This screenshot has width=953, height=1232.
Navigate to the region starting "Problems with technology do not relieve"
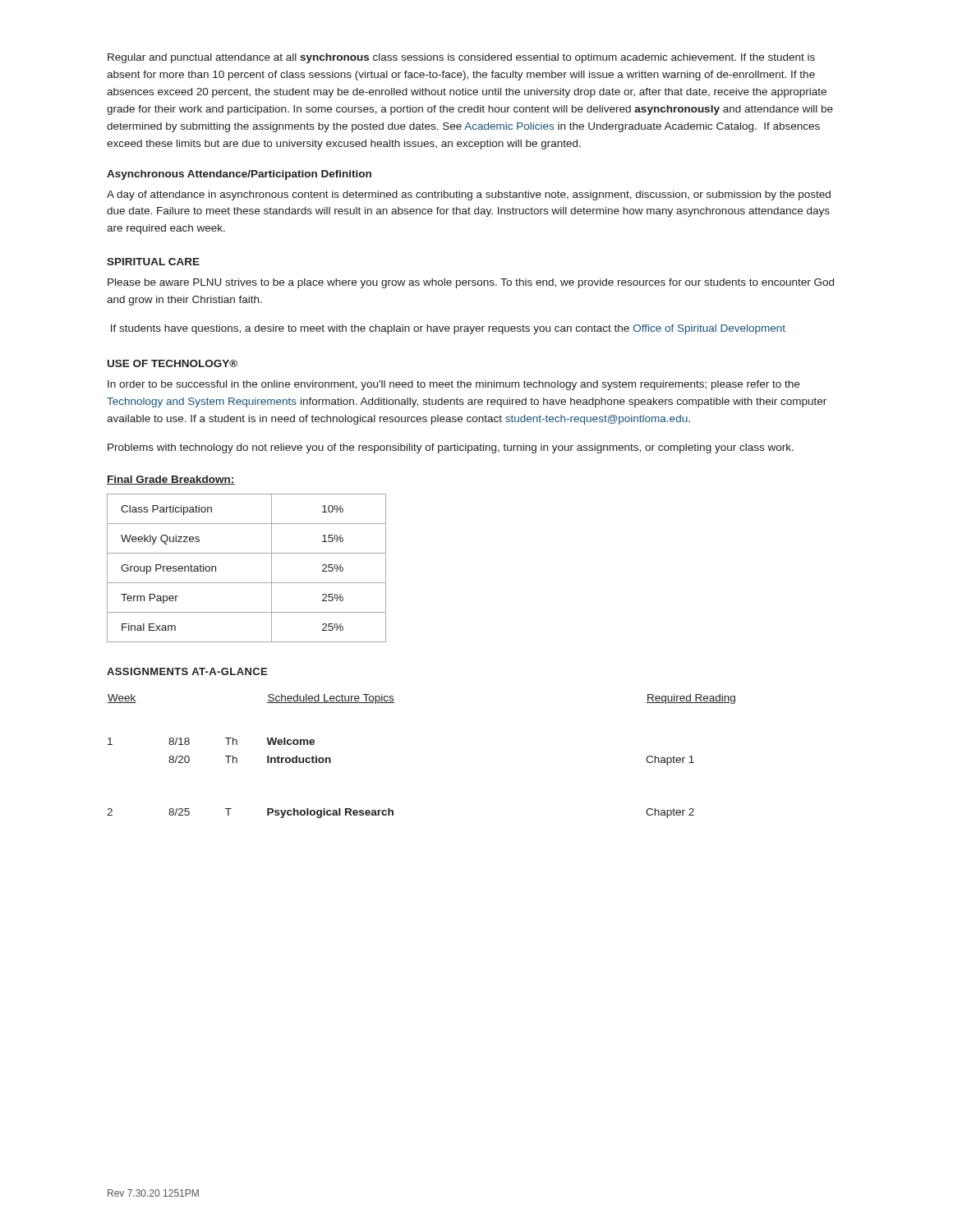(450, 447)
